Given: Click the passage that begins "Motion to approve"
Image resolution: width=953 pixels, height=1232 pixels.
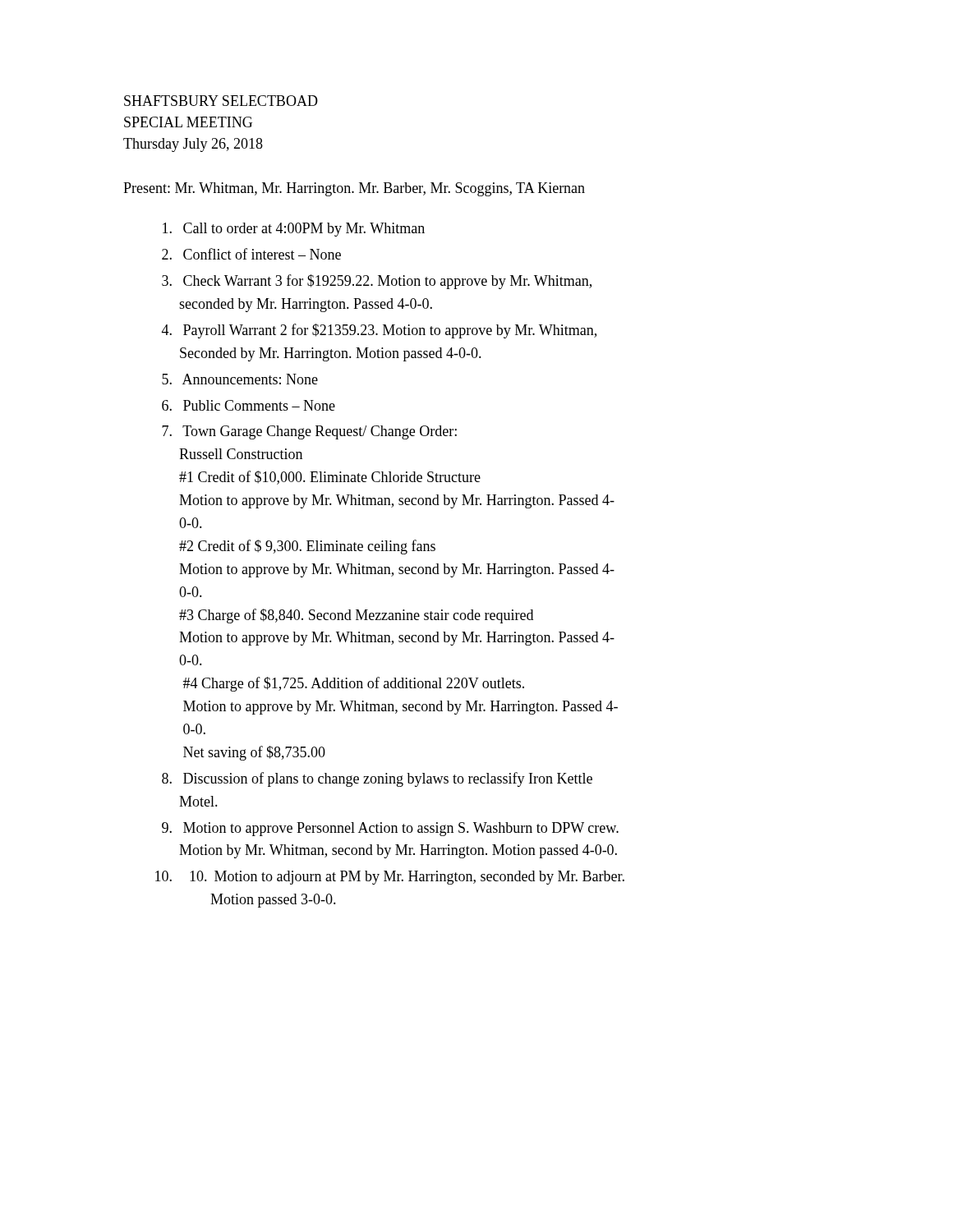Looking at the screenshot, I should [x=384, y=839].
